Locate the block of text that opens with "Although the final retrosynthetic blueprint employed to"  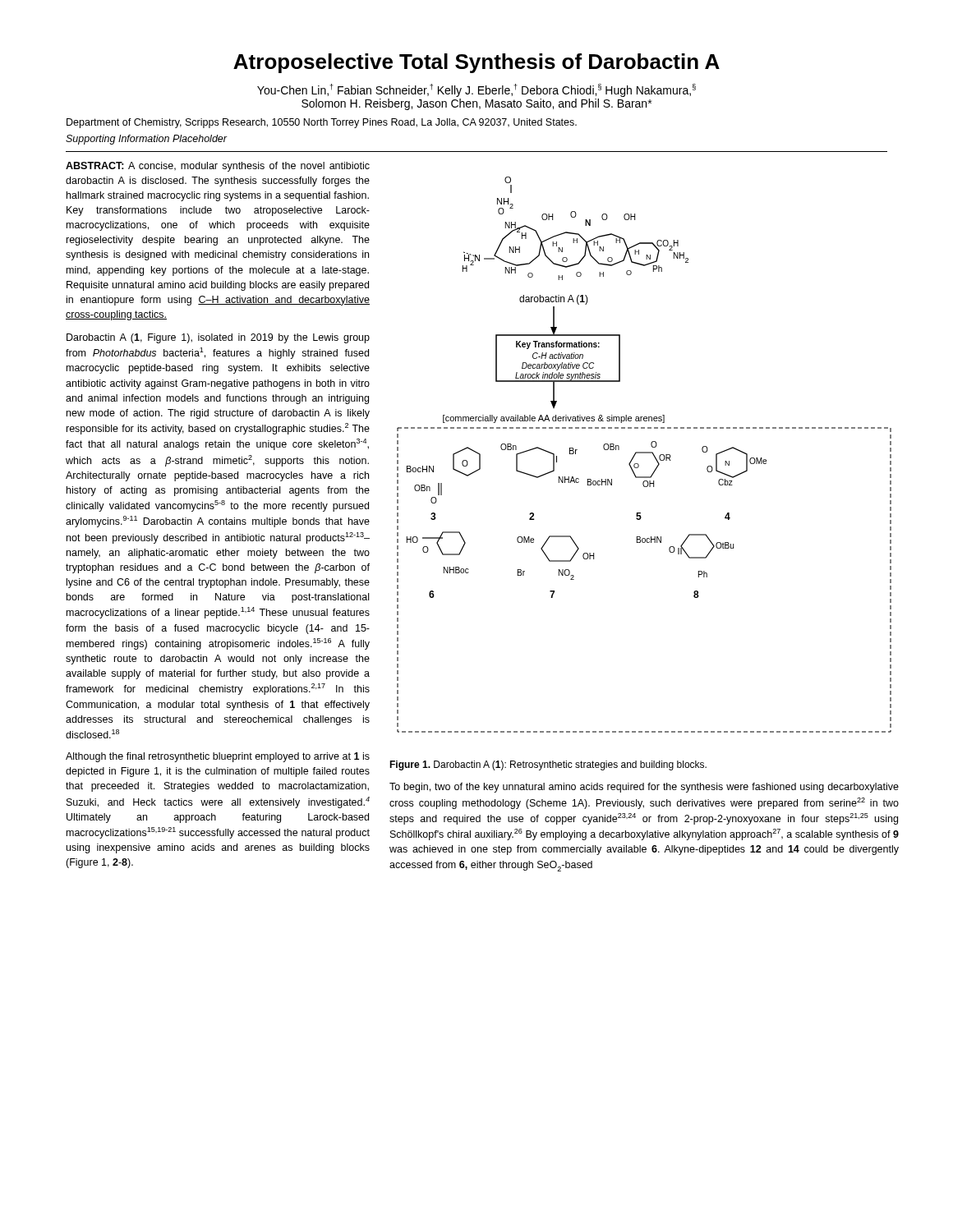pyautogui.click(x=218, y=810)
